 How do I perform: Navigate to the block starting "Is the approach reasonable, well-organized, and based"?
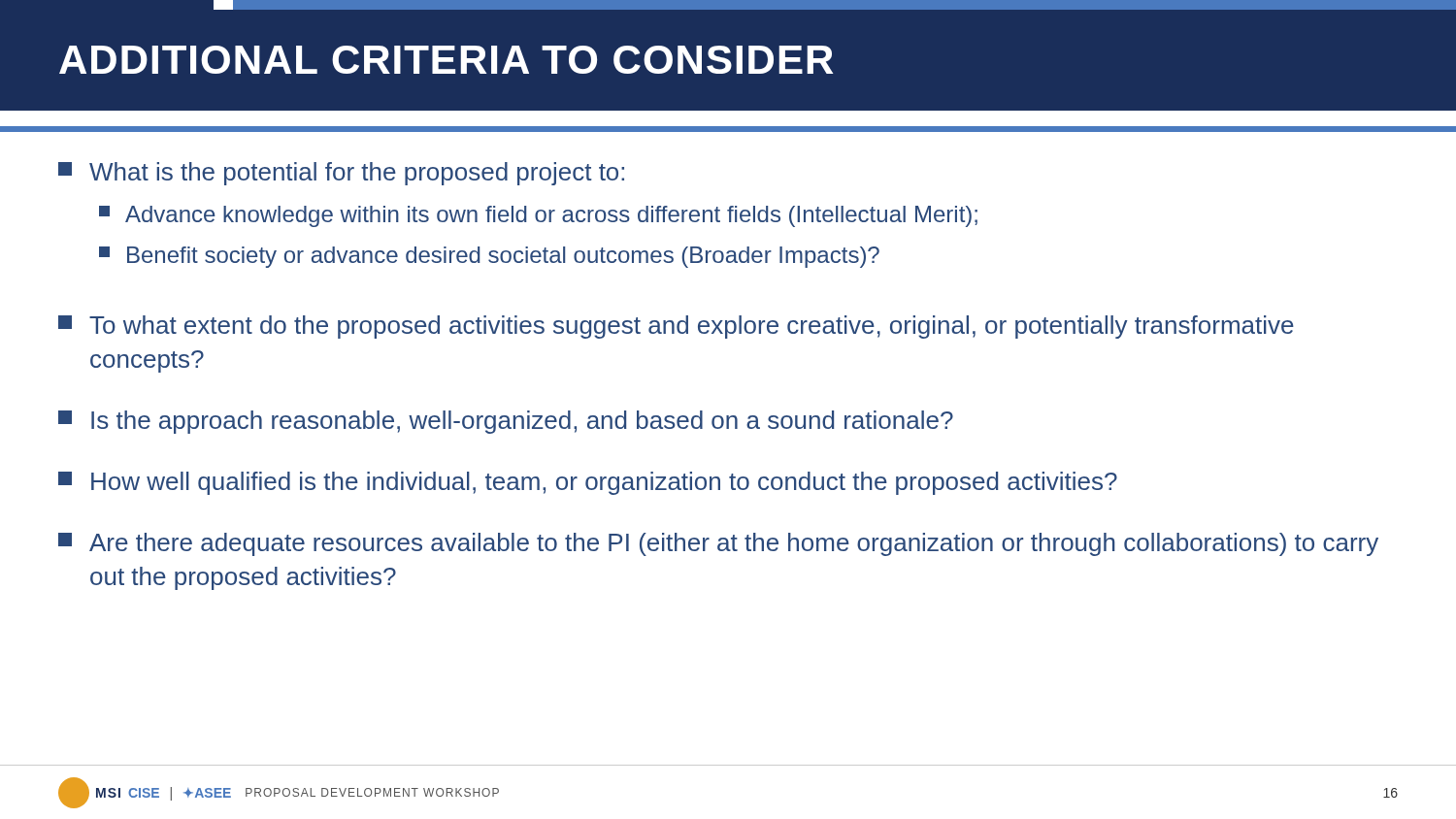728,421
